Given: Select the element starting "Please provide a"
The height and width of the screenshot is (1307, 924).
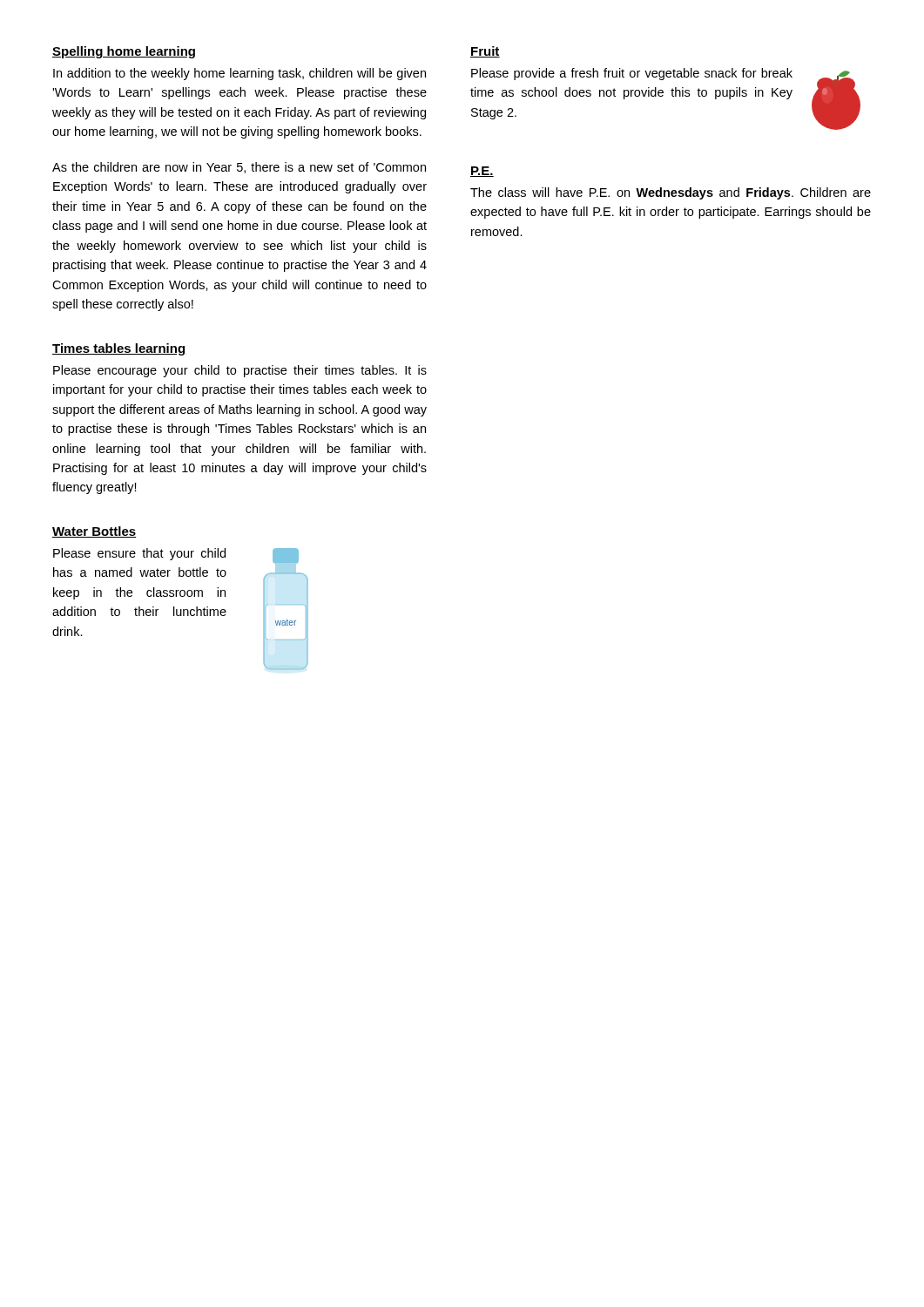Looking at the screenshot, I should coord(631,93).
